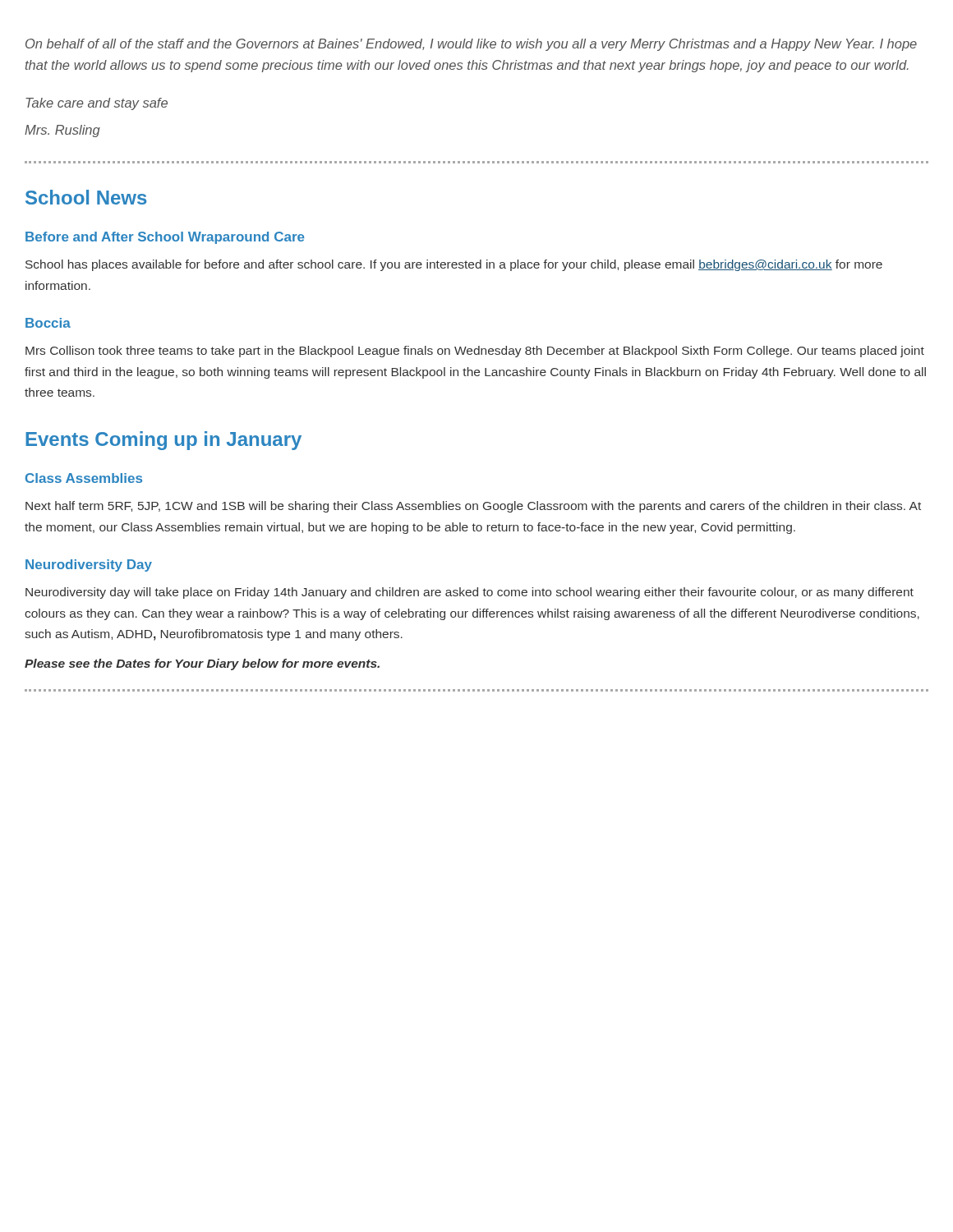Image resolution: width=953 pixels, height=1232 pixels.
Task: Locate the text "Mrs. Rusling"
Action: coord(62,130)
